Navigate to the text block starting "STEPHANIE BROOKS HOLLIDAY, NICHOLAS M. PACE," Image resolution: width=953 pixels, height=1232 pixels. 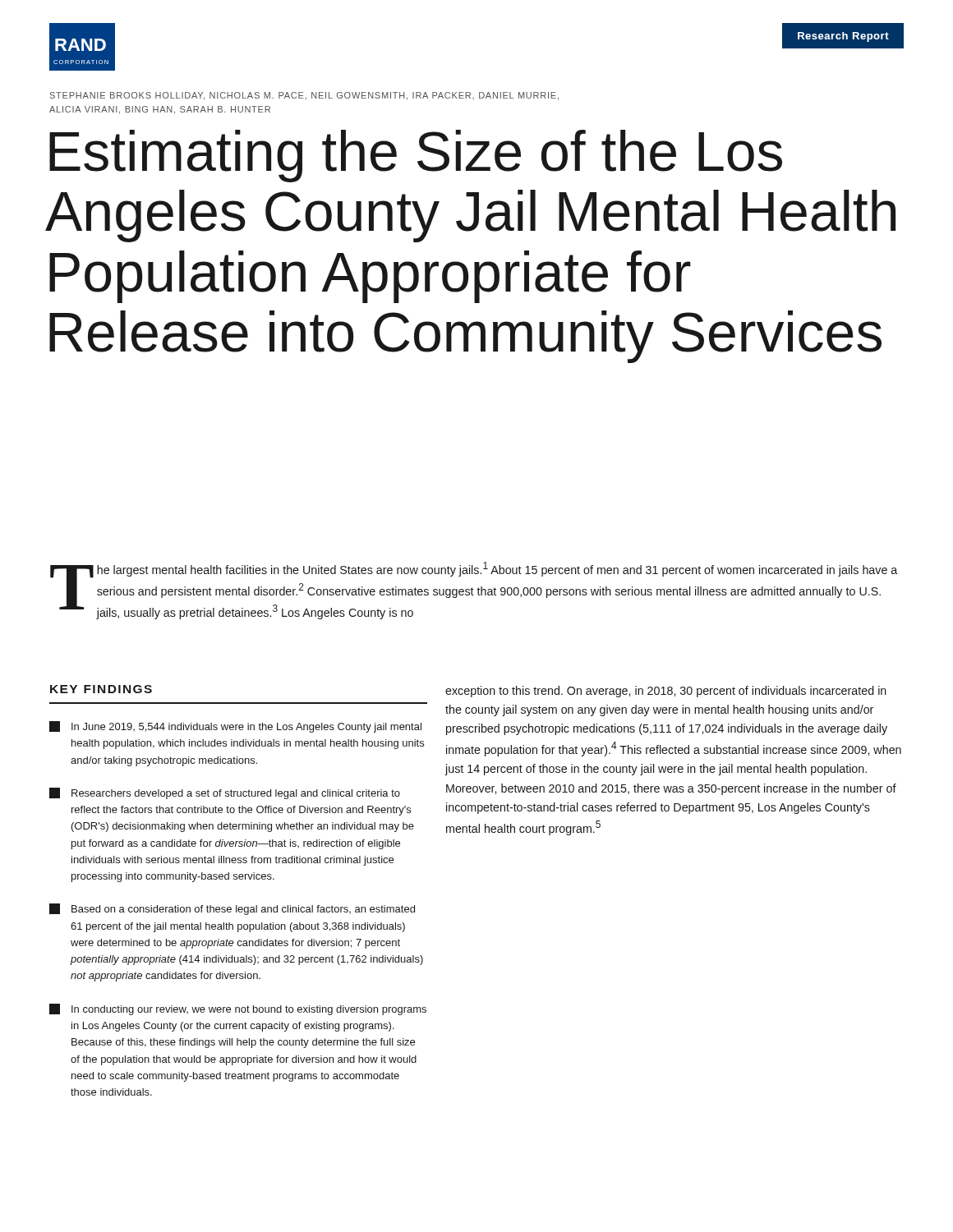(305, 102)
